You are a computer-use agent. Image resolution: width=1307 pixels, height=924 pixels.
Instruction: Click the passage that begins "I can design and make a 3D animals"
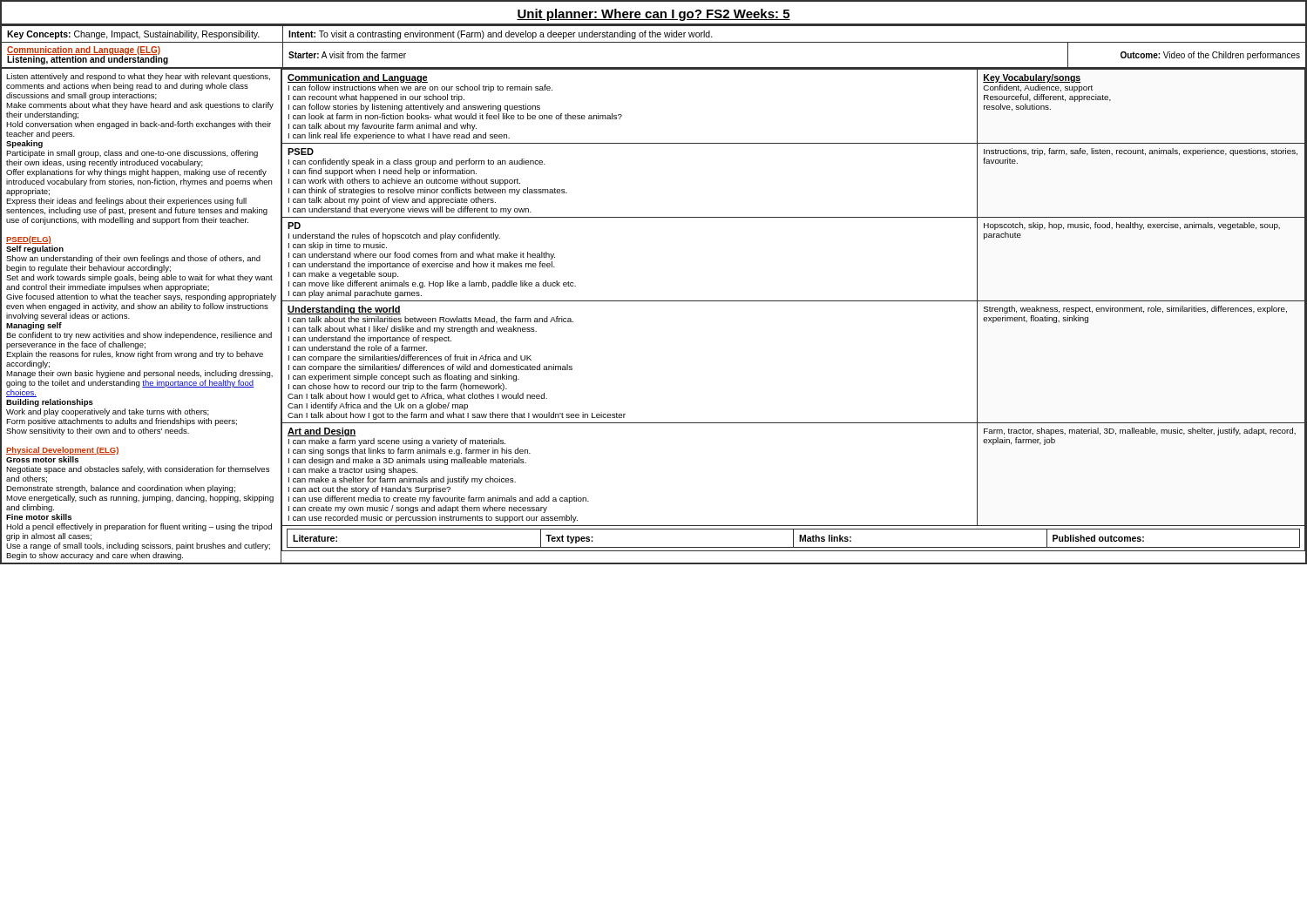coord(407,460)
